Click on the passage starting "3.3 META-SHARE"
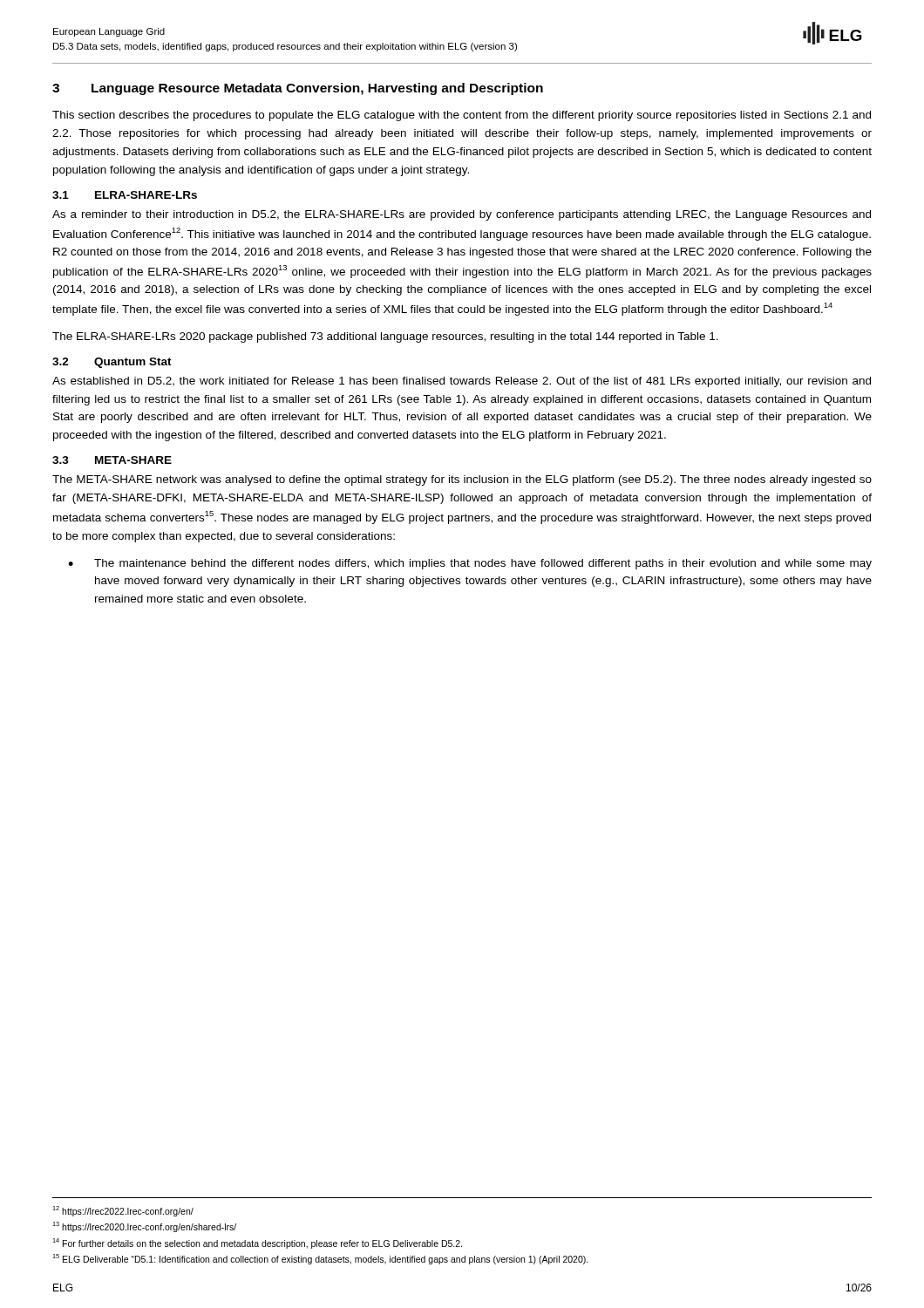Image resolution: width=924 pixels, height=1308 pixels. tap(112, 460)
